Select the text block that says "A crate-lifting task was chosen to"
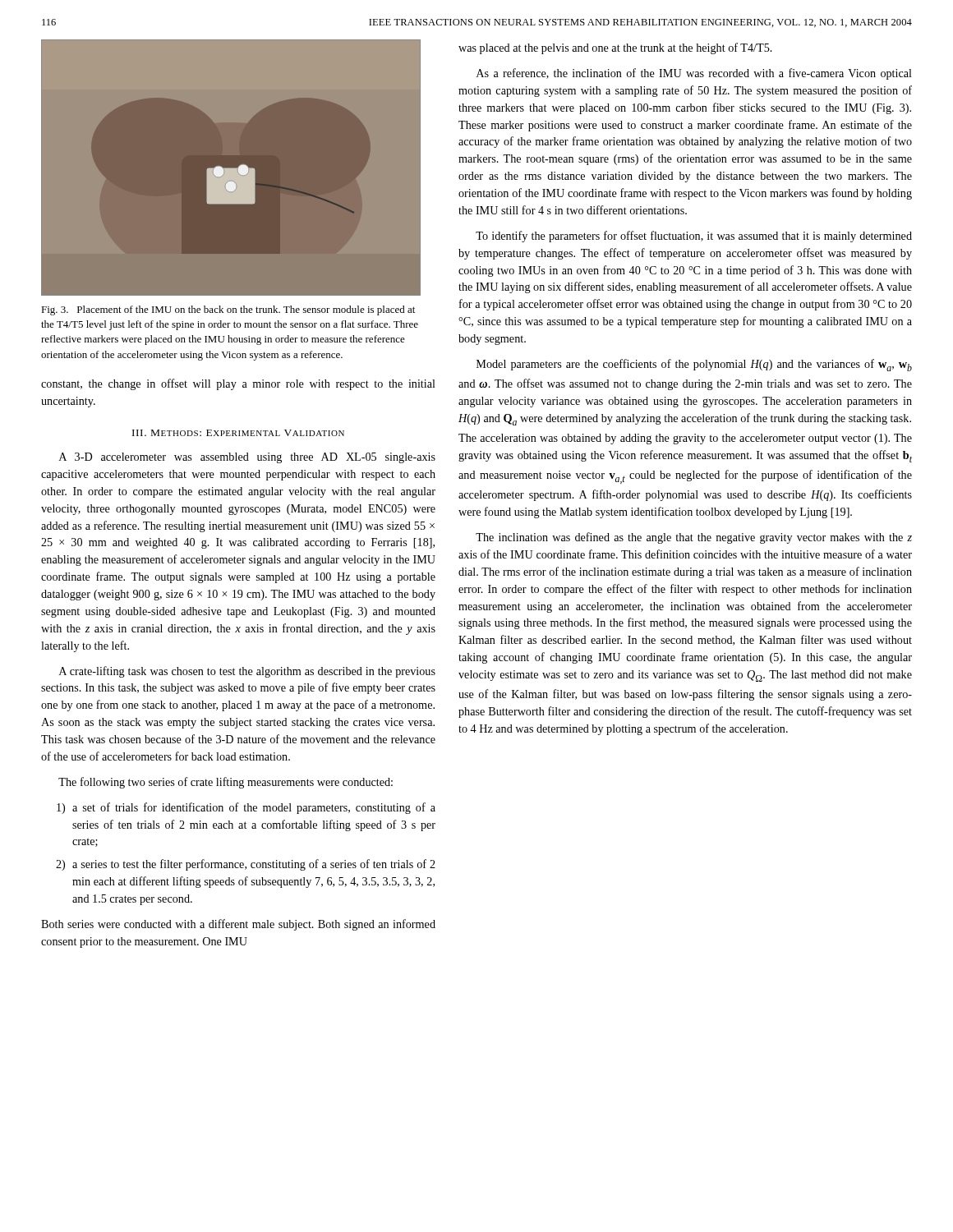 238,714
